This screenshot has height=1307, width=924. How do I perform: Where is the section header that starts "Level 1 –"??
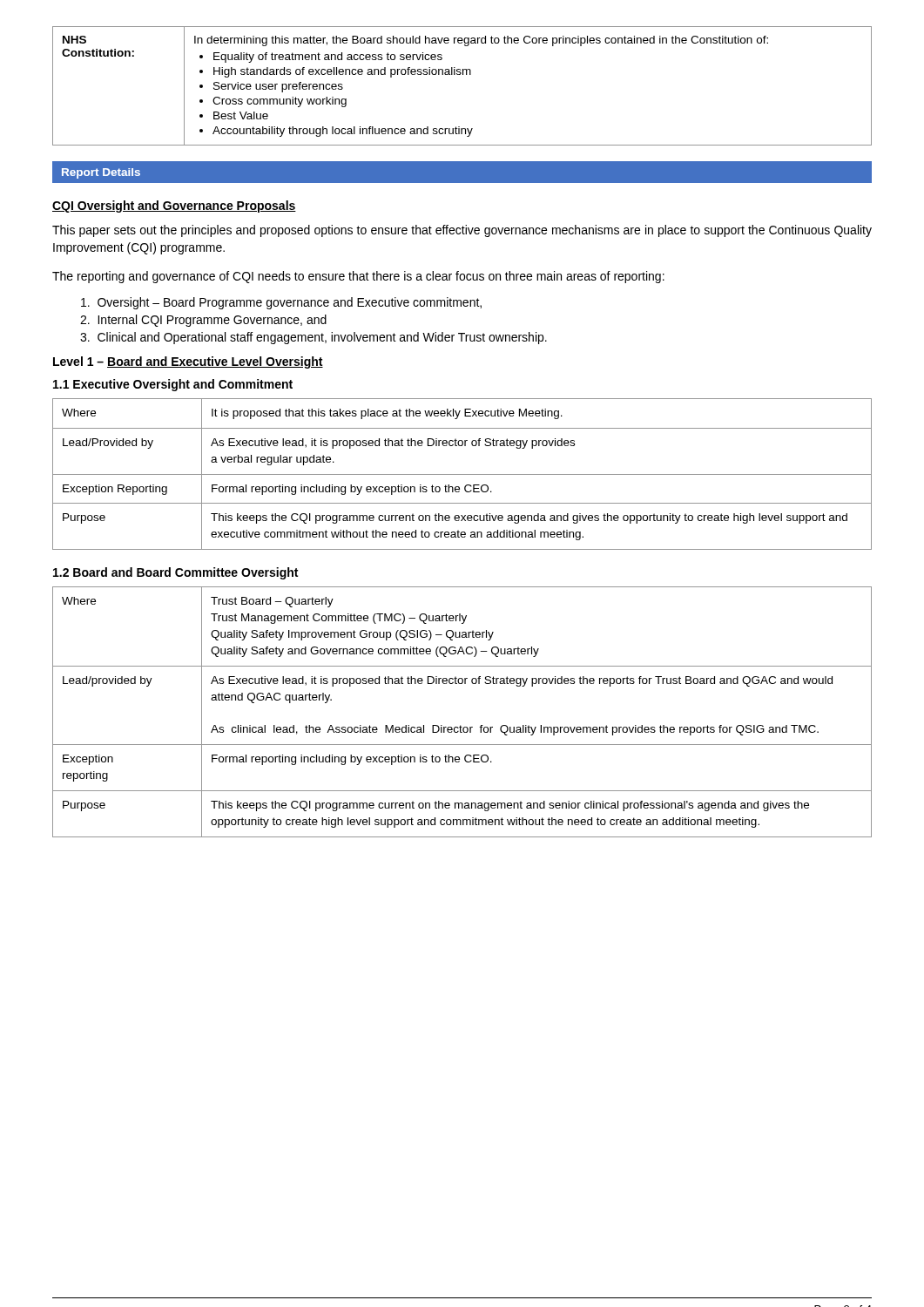click(187, 362)
